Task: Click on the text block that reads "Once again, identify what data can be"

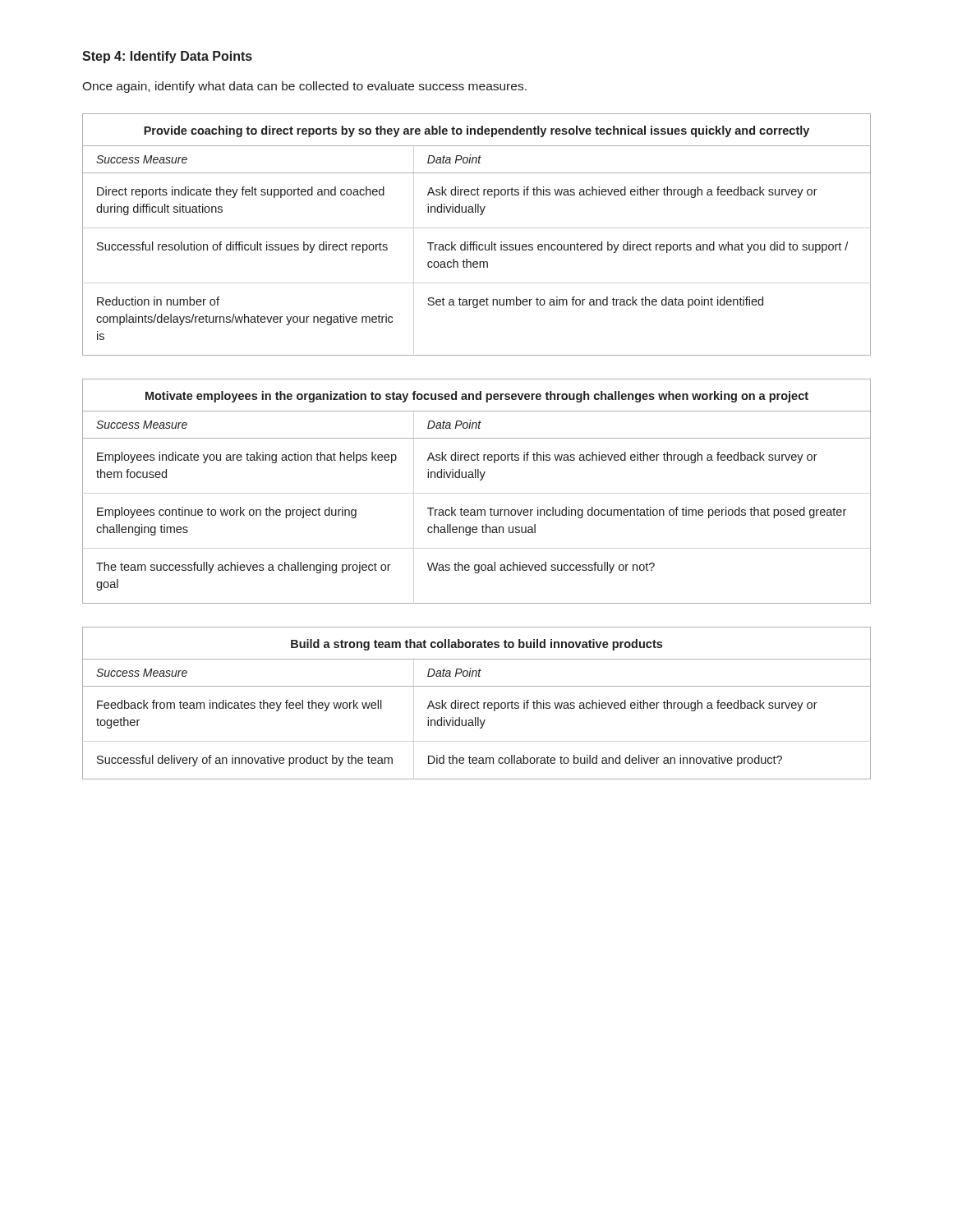Action: 305,86
